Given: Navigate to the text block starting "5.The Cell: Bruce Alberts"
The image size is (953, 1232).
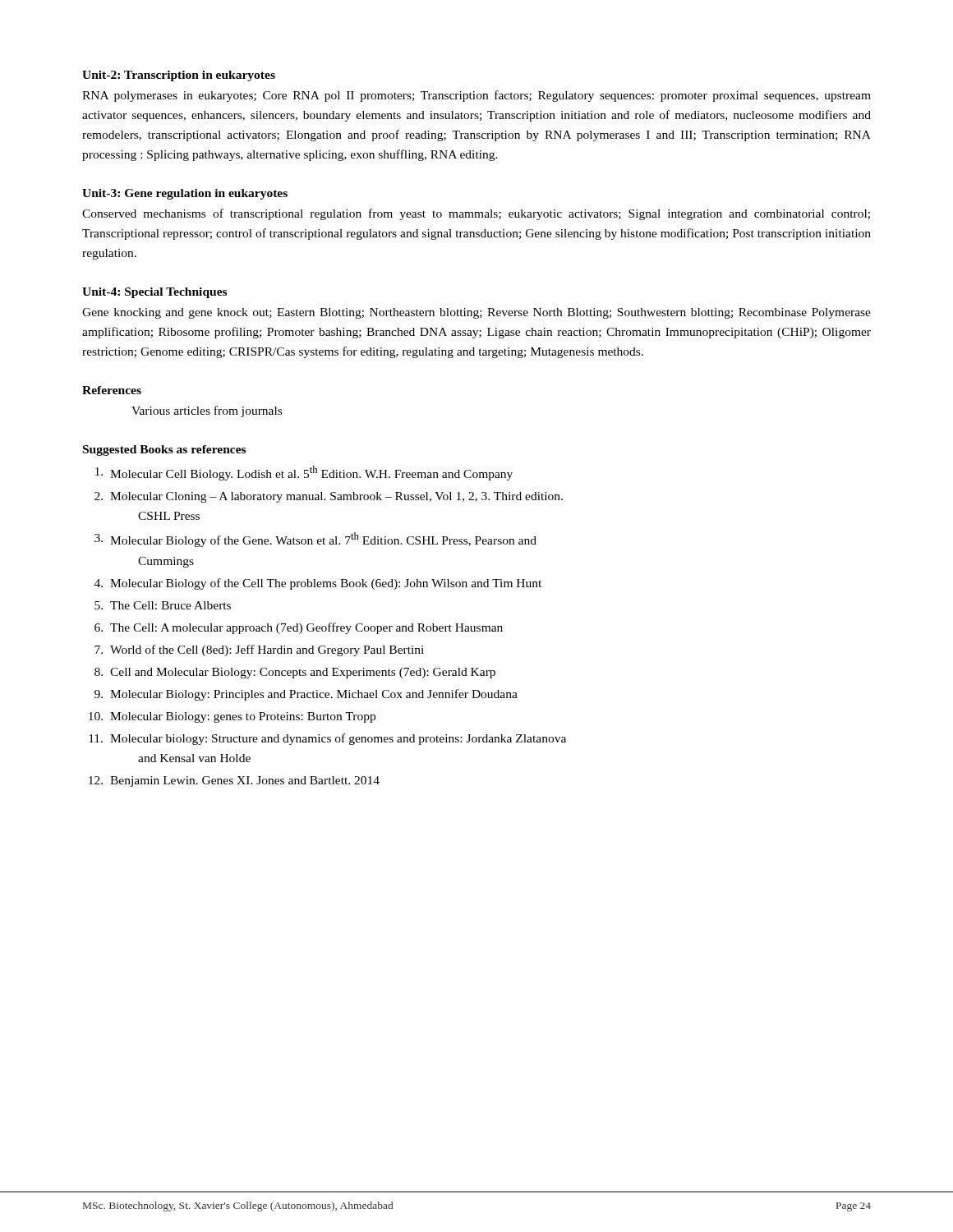Looking at the screenshot, I should click(x=163, y=605).
